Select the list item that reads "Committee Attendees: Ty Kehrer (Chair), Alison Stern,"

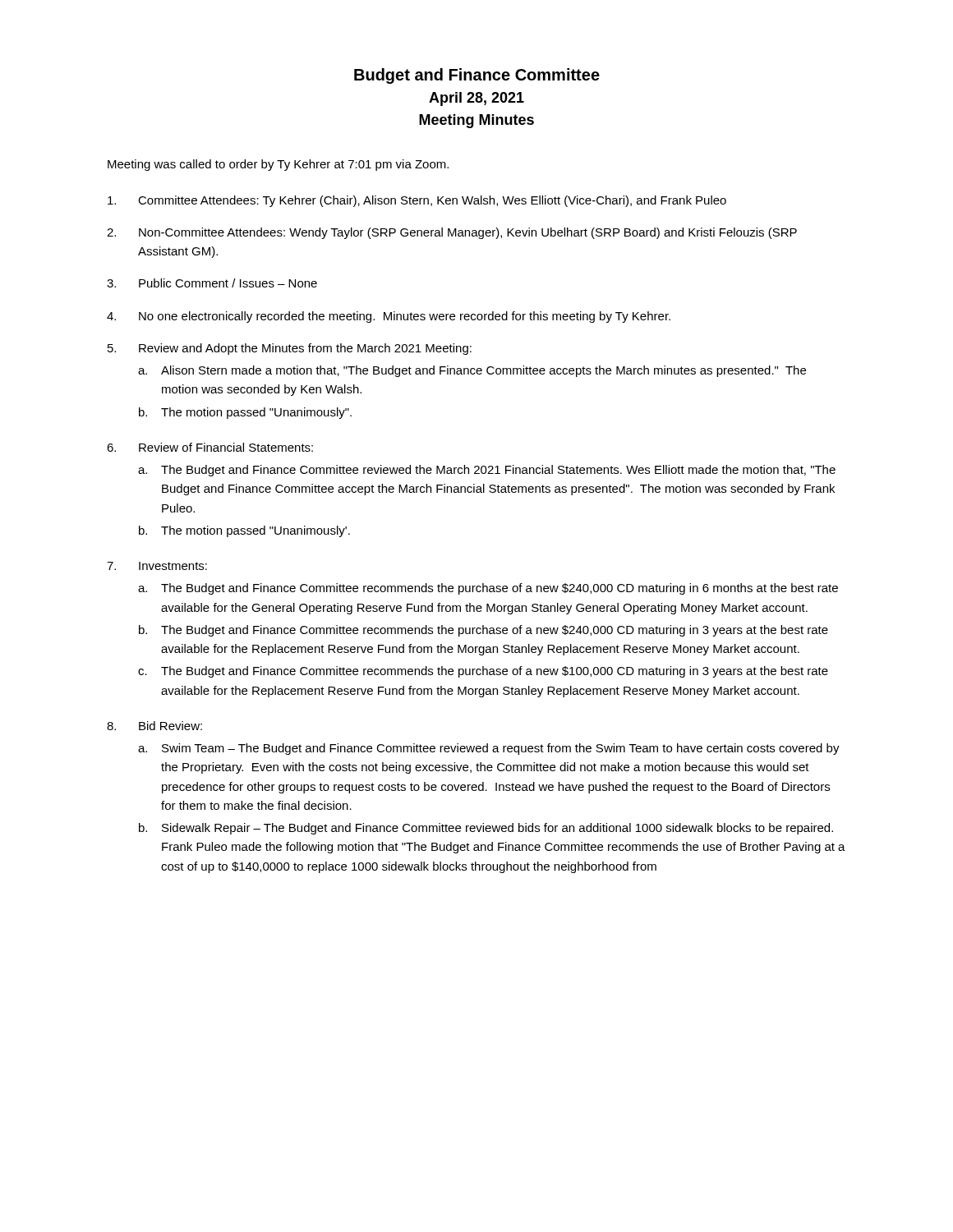click(476, 200)
